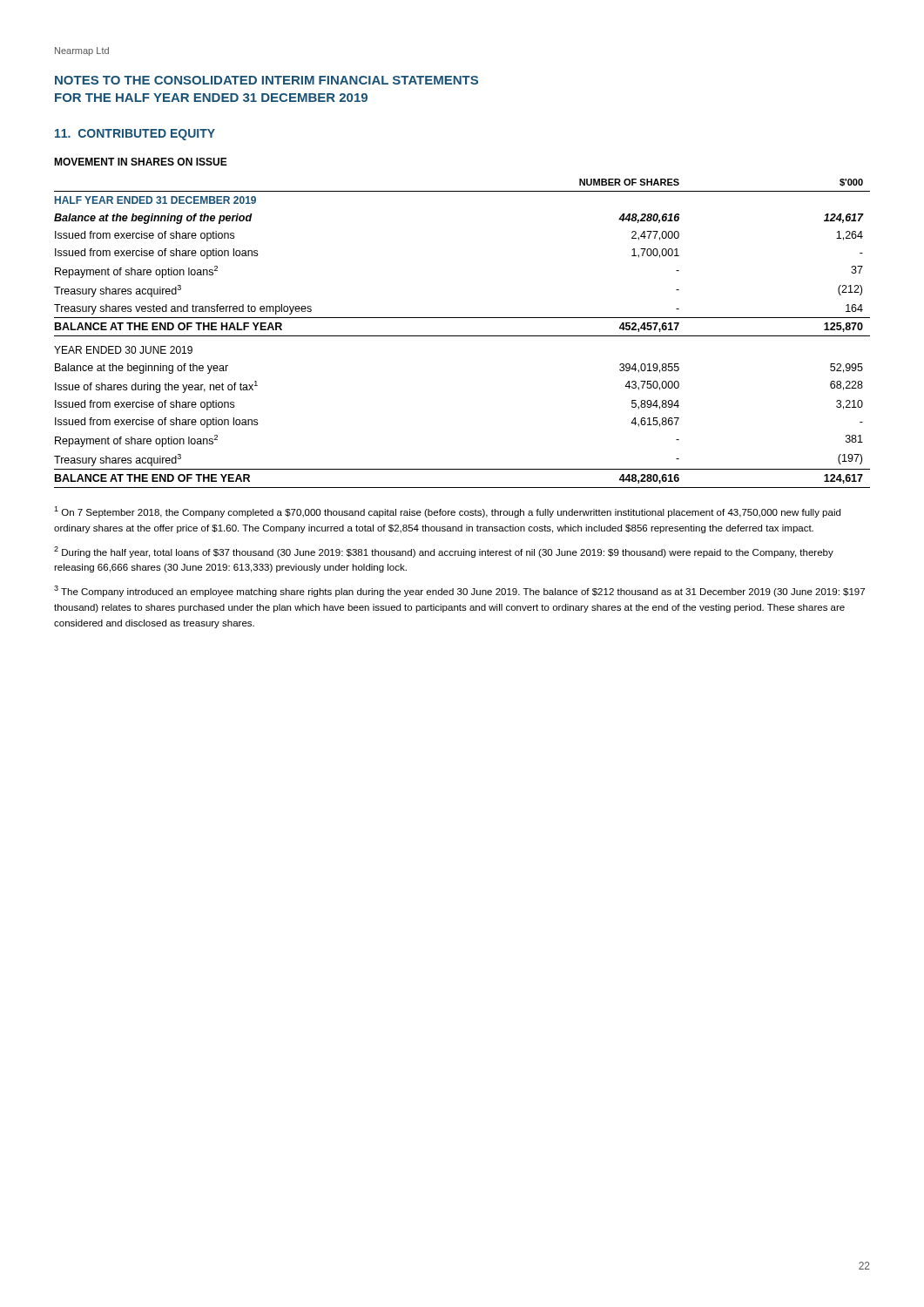This screenshot has height=1307, width=924.
Task: Locate the footnote with the text "1 On 7 September 2018, the Company"
Action: (448, 519)
